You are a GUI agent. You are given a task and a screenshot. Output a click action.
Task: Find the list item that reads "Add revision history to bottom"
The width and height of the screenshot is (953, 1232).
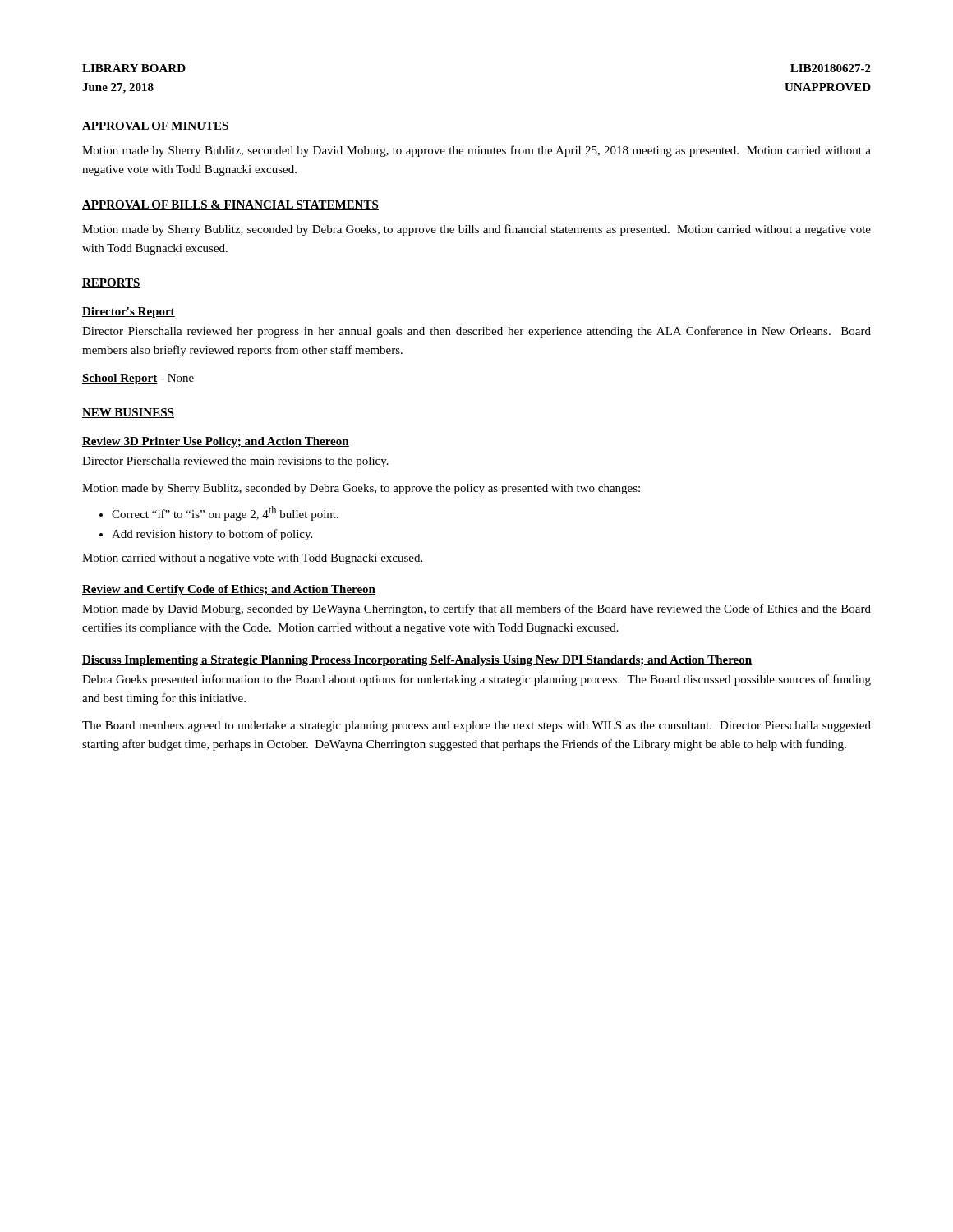coord(212,533)
